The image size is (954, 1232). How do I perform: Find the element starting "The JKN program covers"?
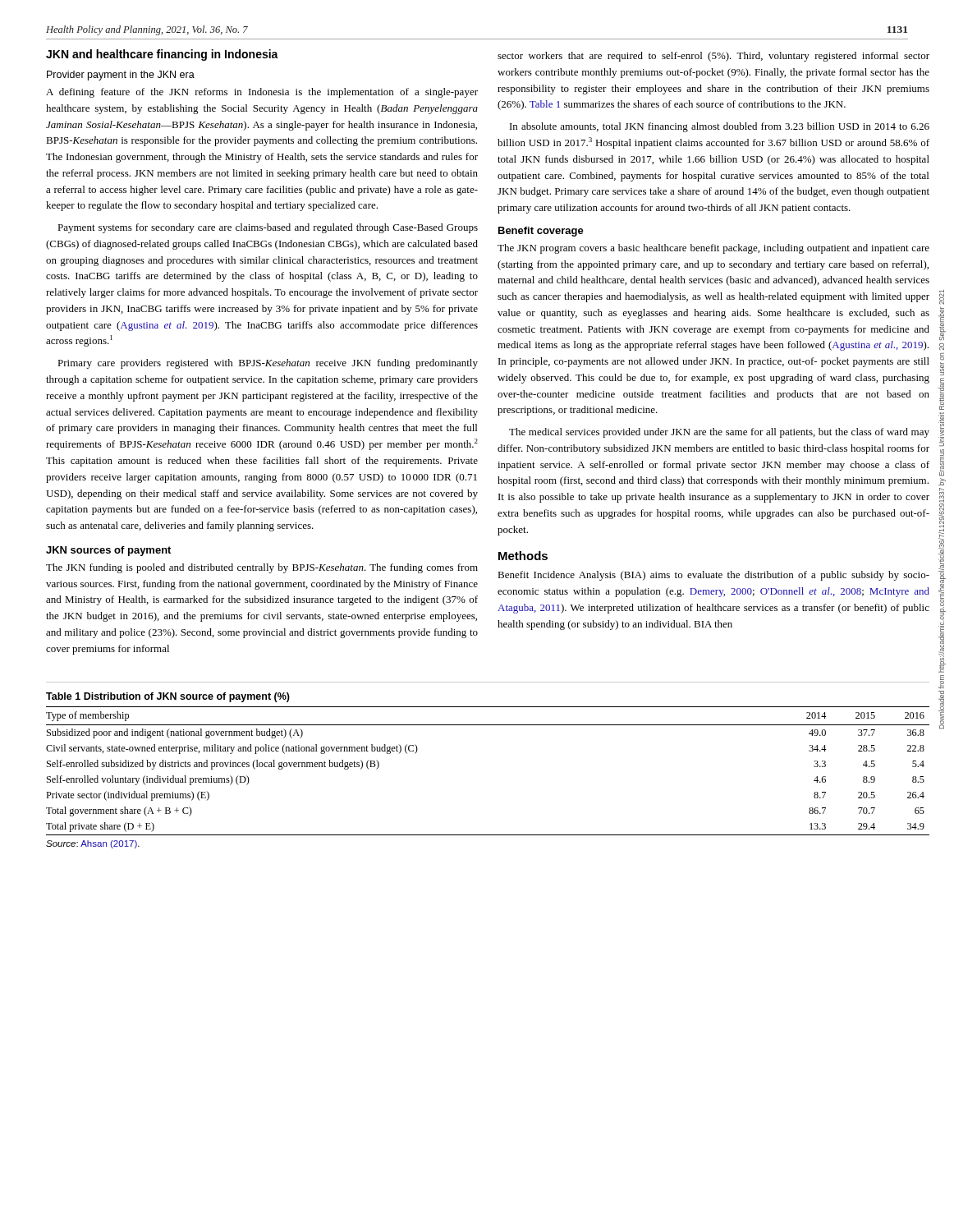point(713,329)
